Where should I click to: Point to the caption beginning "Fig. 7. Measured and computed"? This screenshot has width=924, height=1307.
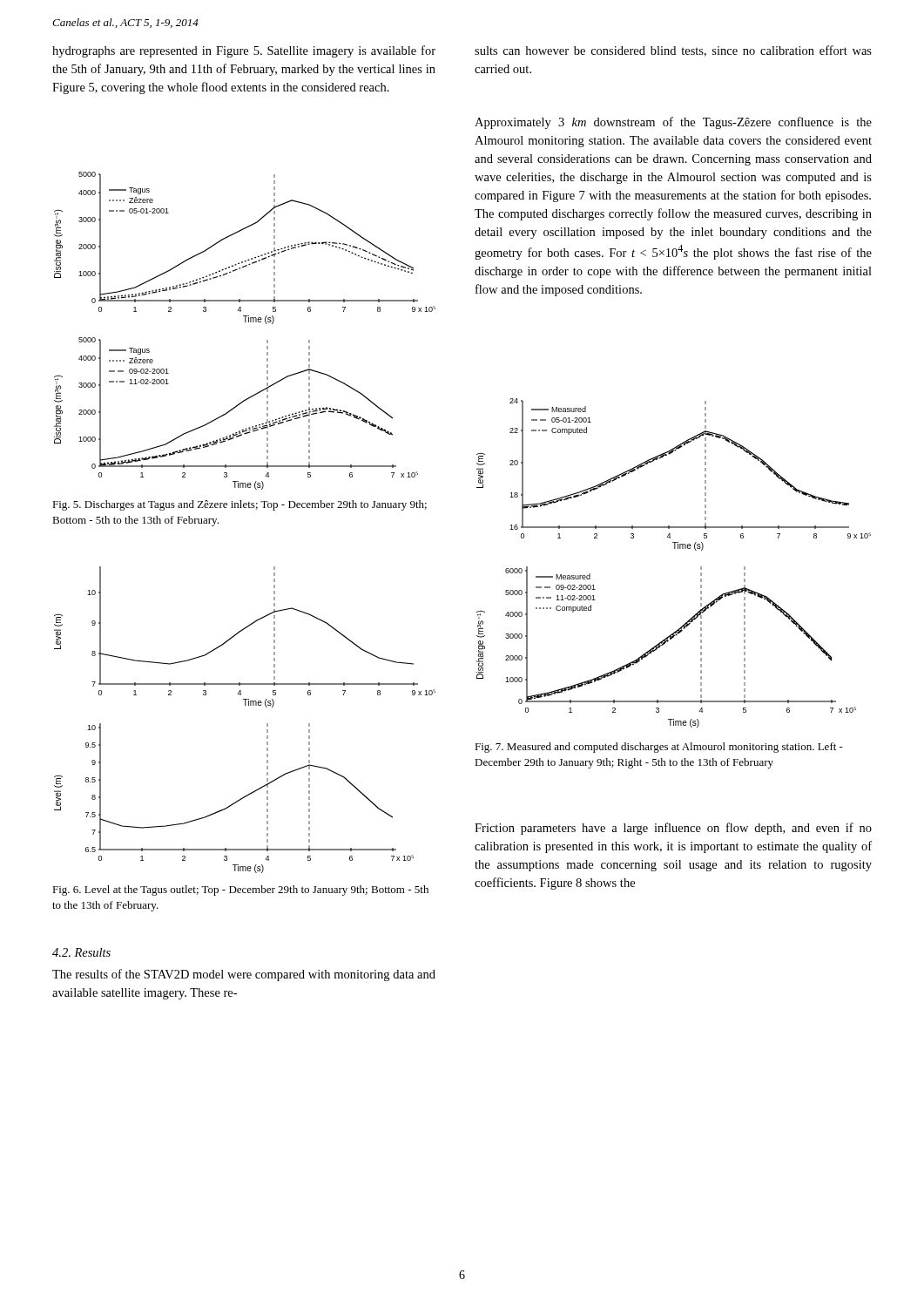pos(659,754)
